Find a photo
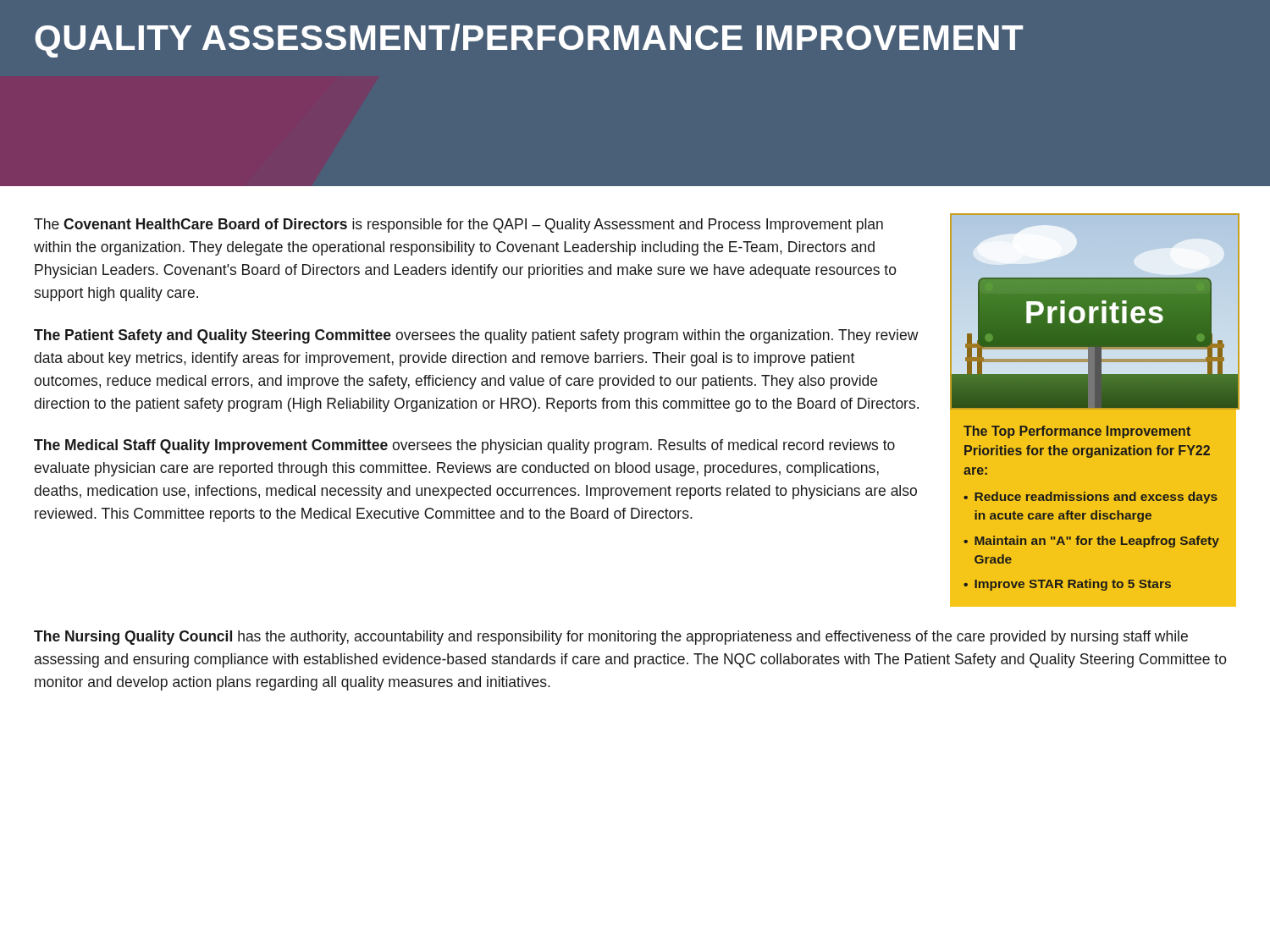The width and height of the screenshot is (1270, 952). pos(1095,311)
